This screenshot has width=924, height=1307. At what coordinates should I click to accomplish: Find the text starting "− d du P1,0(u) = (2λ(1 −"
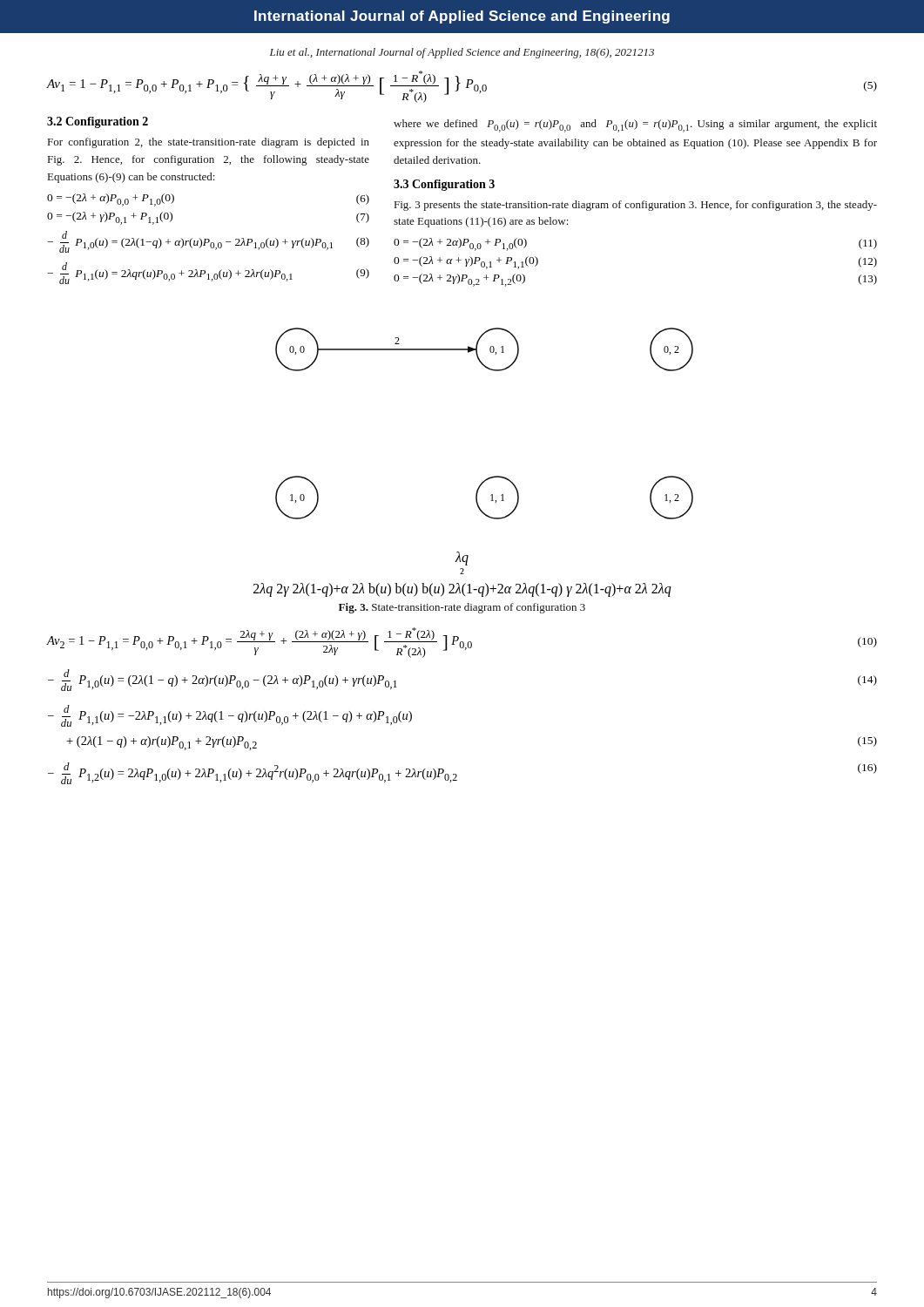tap(213, 679)
